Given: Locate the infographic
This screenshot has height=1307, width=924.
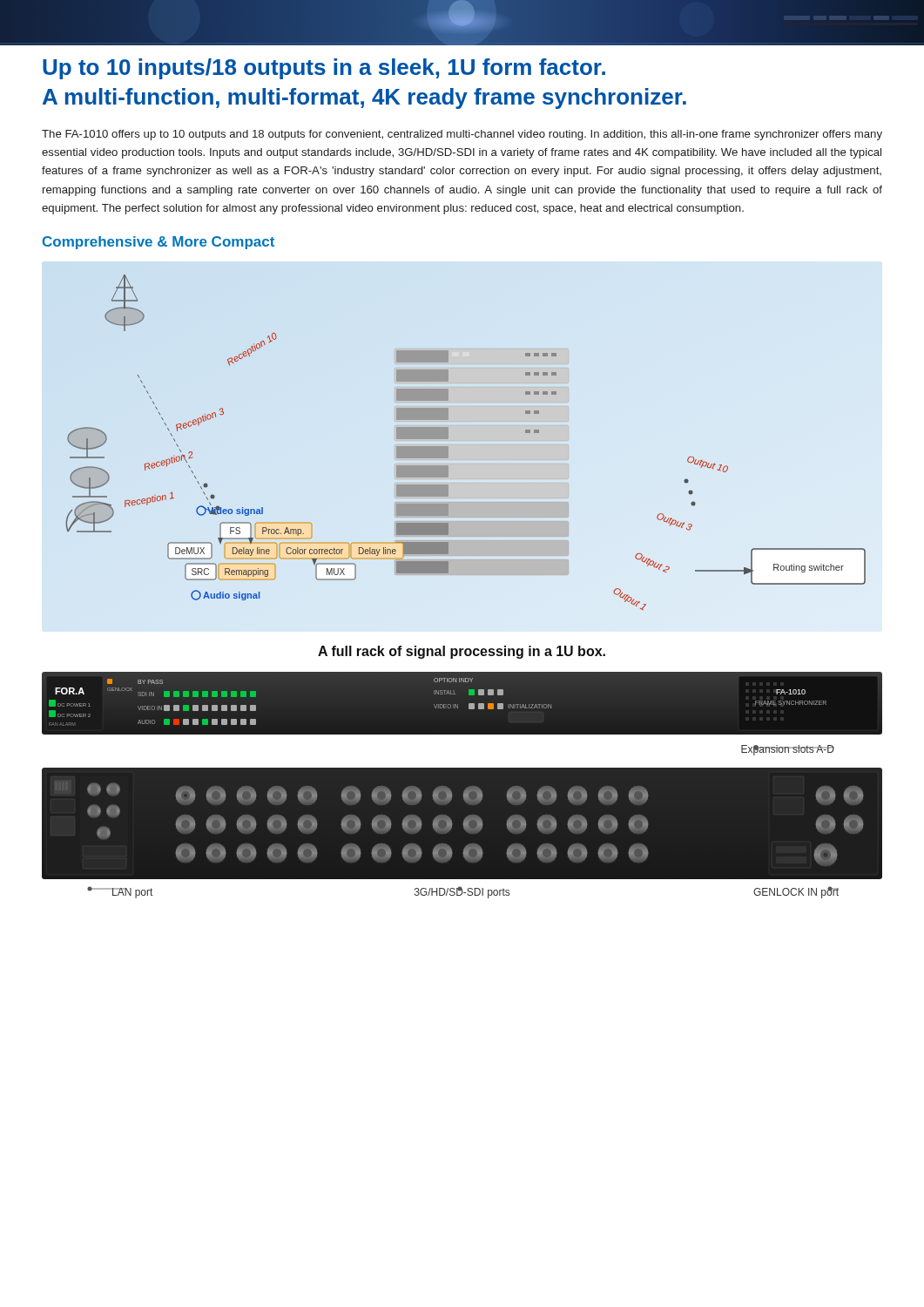Looking at the screenshot, I should (x=462, y=446).
